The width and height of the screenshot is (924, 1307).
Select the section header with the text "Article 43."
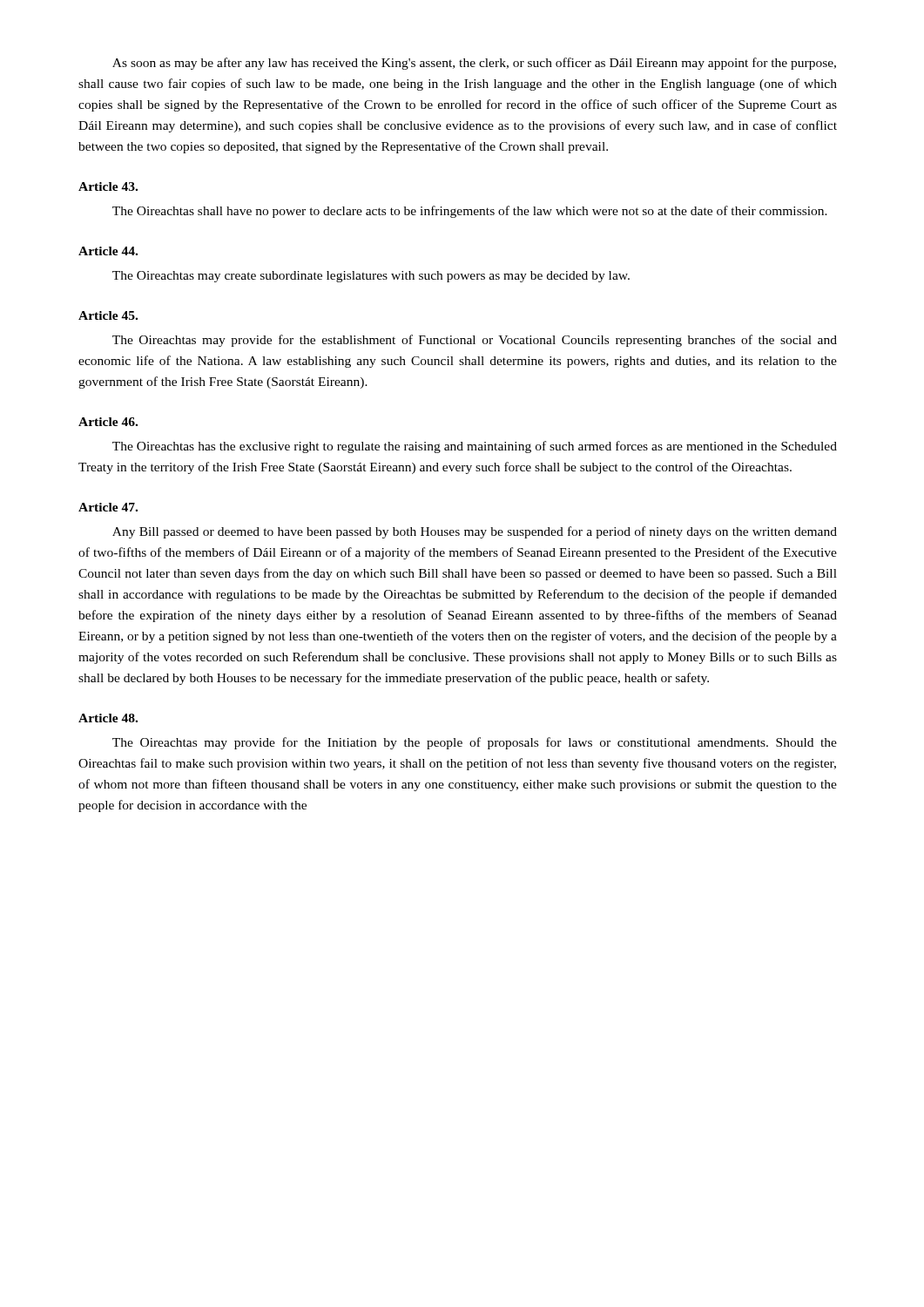coord(108,186)
